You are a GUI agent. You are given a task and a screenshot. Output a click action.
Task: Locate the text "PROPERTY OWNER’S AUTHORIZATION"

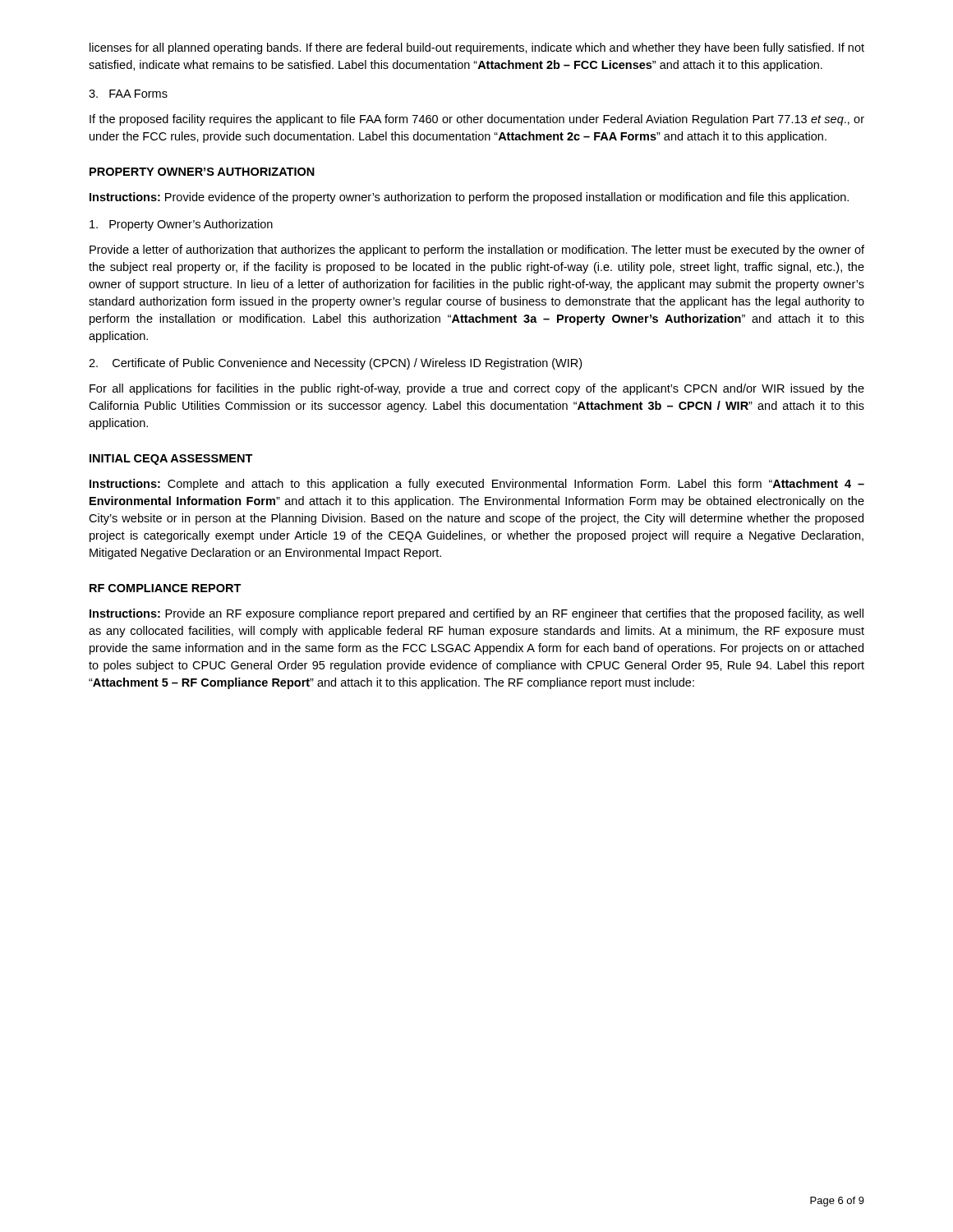(x=202, y=172)
